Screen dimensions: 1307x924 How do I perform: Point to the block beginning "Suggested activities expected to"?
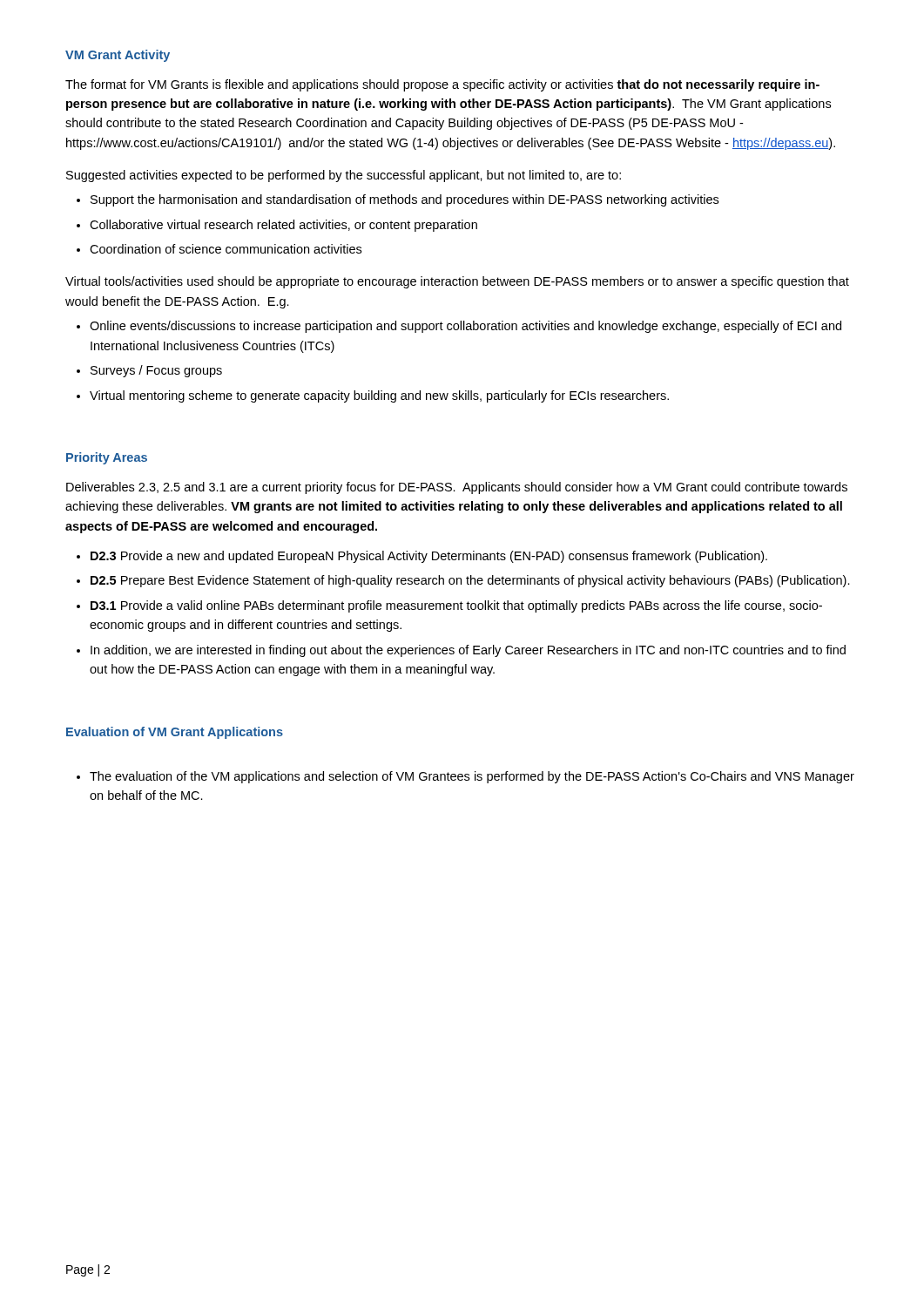tap(462, 175)
